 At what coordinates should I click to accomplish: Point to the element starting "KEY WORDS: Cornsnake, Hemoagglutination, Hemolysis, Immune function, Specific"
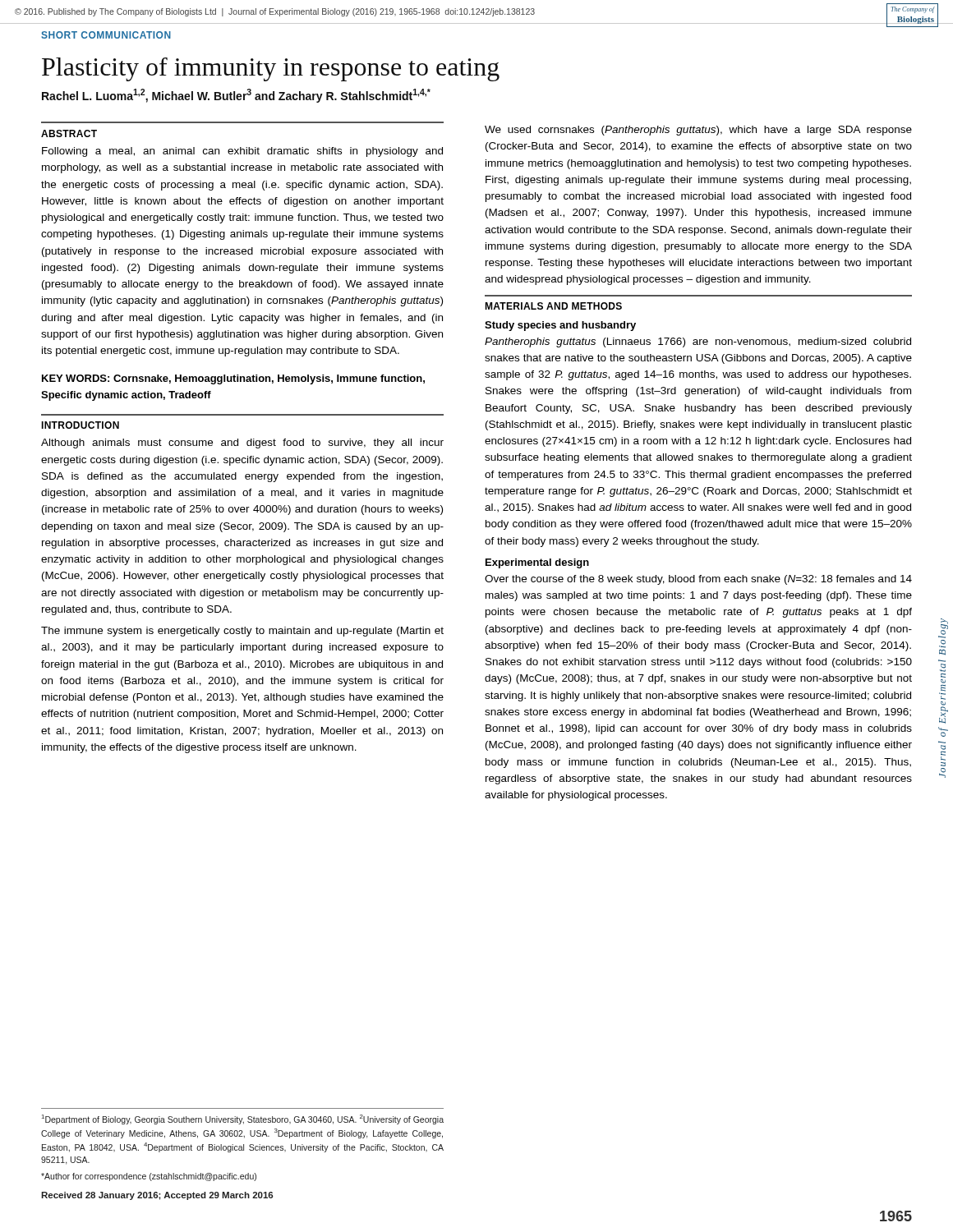coord(233,386)
